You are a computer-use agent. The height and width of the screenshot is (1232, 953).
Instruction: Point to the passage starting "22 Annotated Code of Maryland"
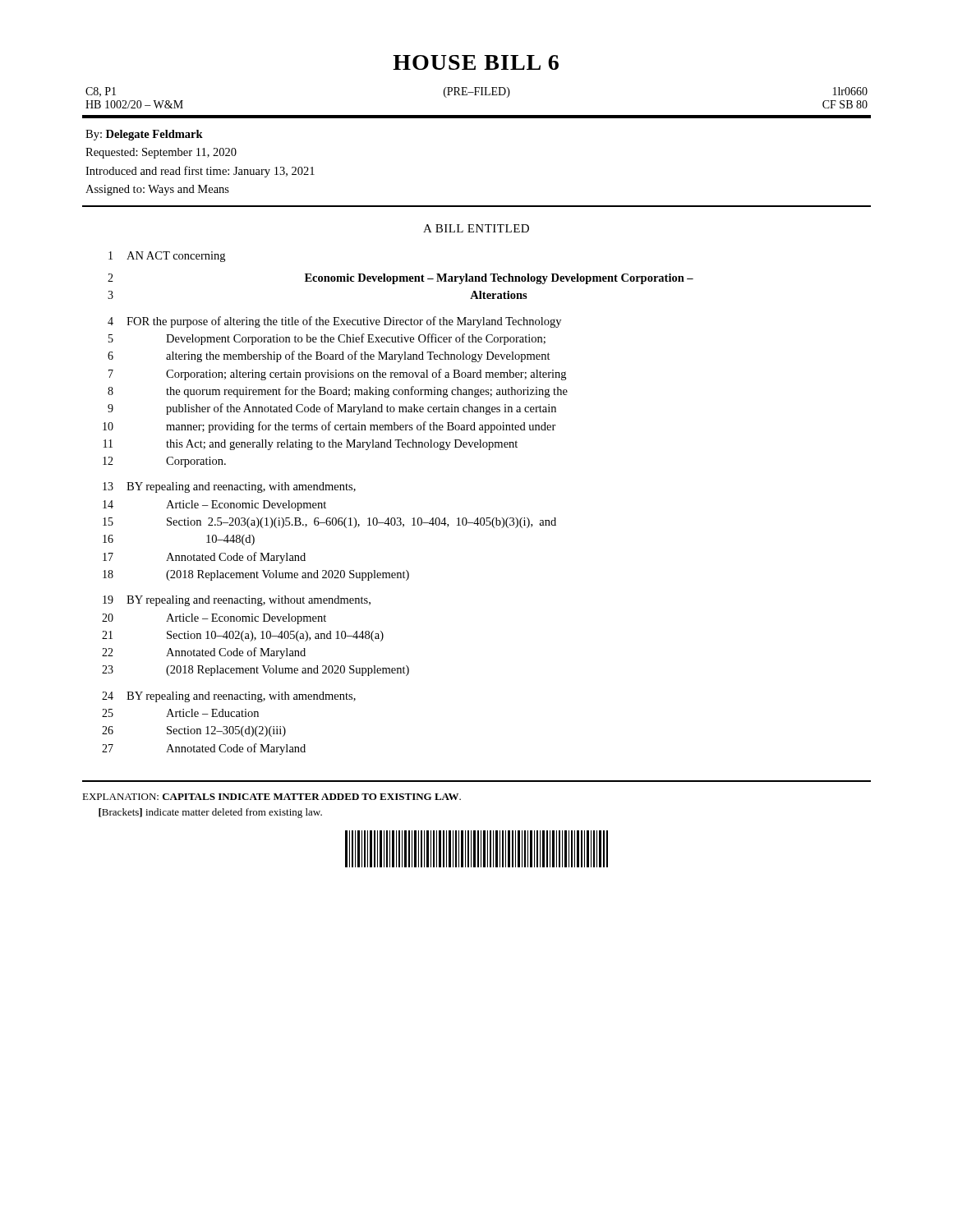204,653
